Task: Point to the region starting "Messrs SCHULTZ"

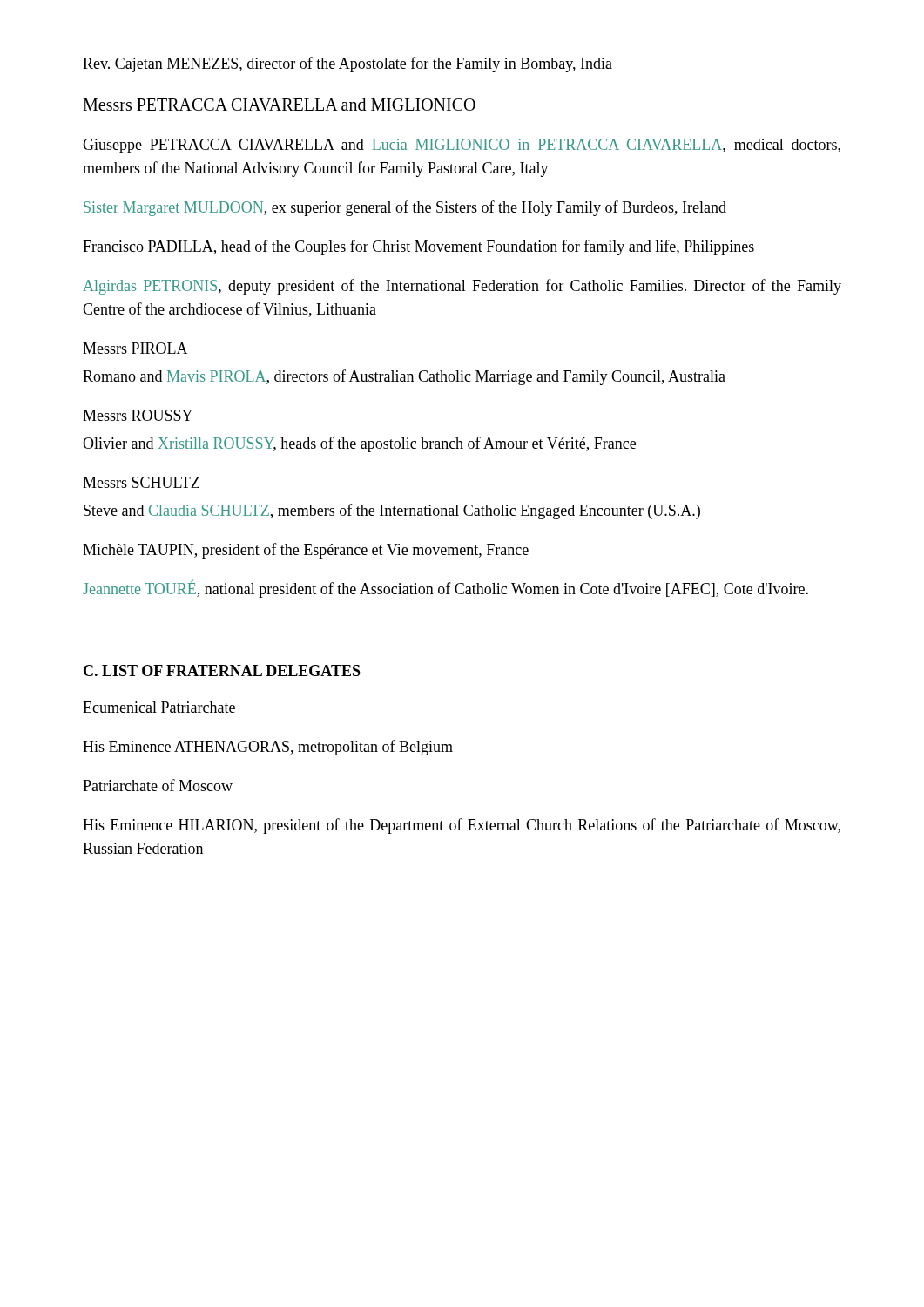Action: tap(141, 483)
